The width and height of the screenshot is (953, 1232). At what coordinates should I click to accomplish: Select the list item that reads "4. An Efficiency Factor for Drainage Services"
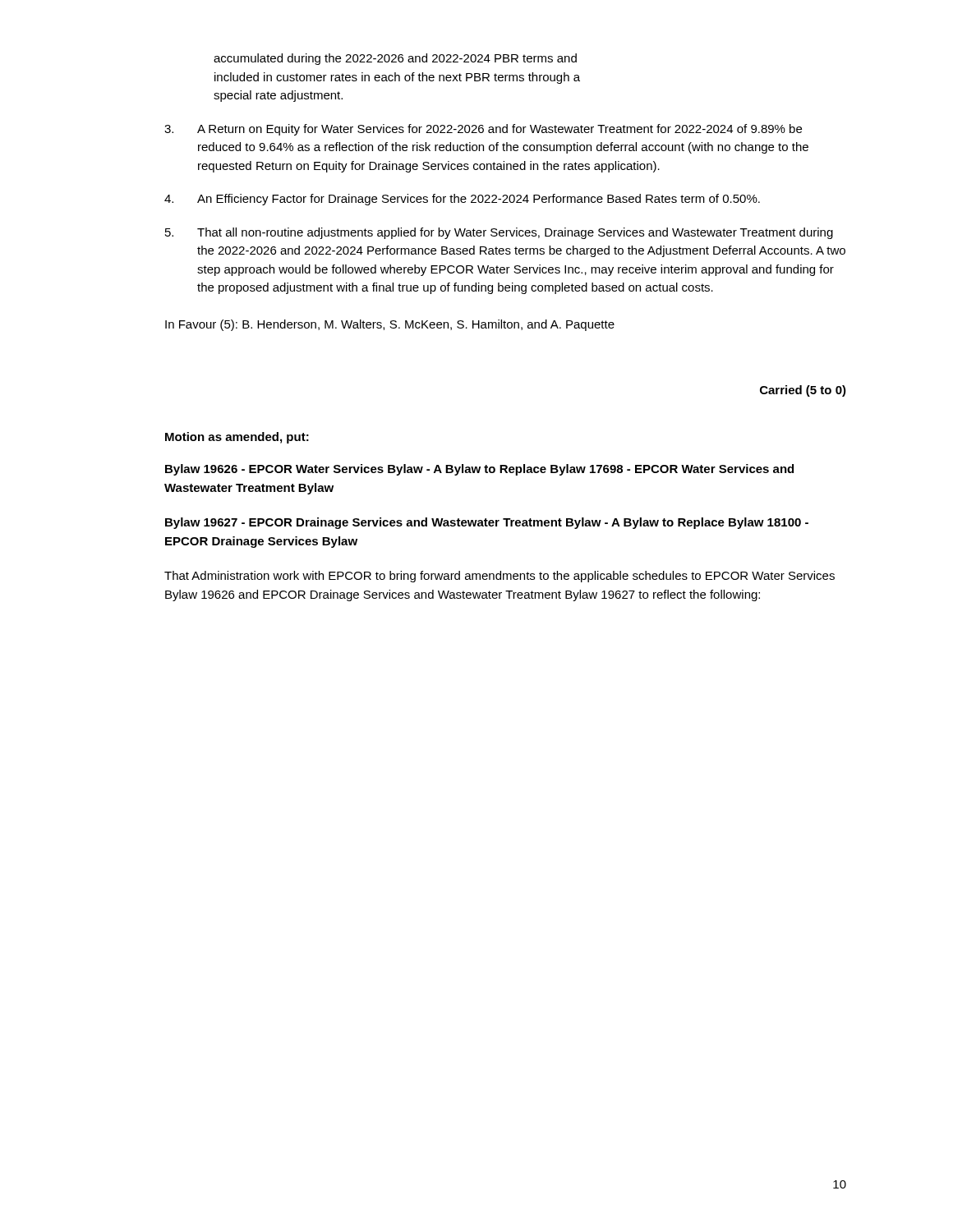(505, 199)
